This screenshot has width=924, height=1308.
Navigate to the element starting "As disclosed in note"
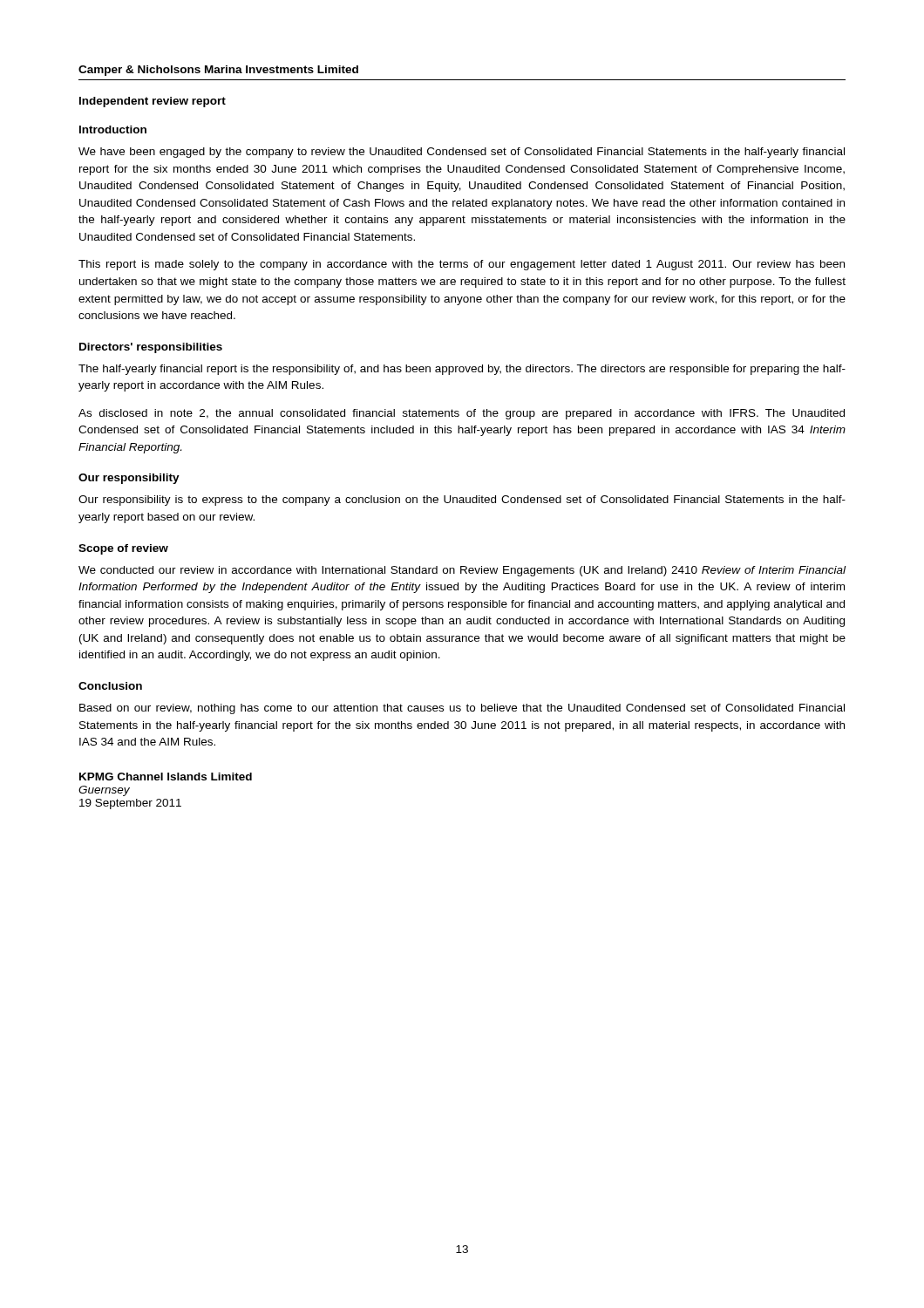(x=462, y=430)
